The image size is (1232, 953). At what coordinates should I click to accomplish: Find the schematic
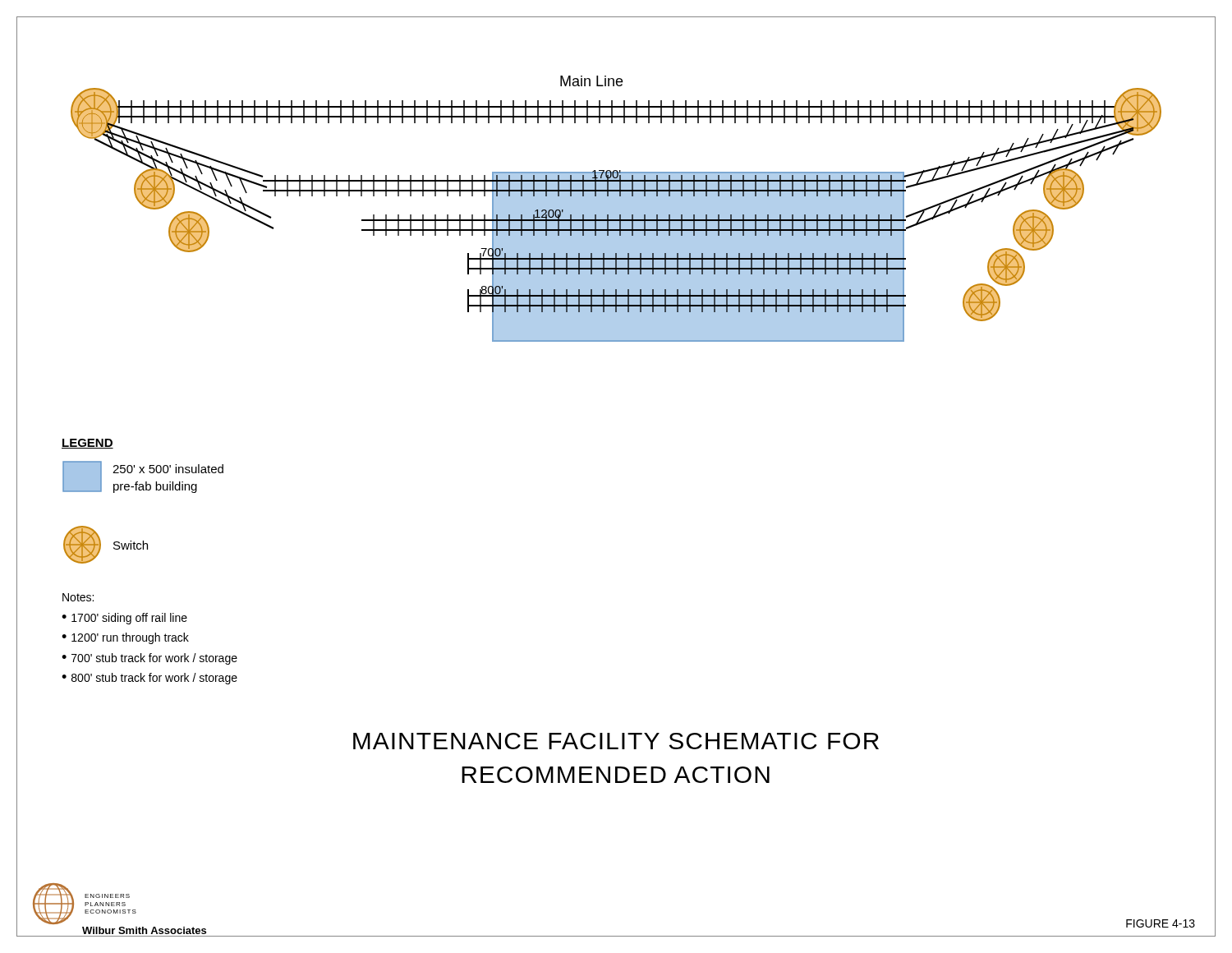[x=612, y=242]
